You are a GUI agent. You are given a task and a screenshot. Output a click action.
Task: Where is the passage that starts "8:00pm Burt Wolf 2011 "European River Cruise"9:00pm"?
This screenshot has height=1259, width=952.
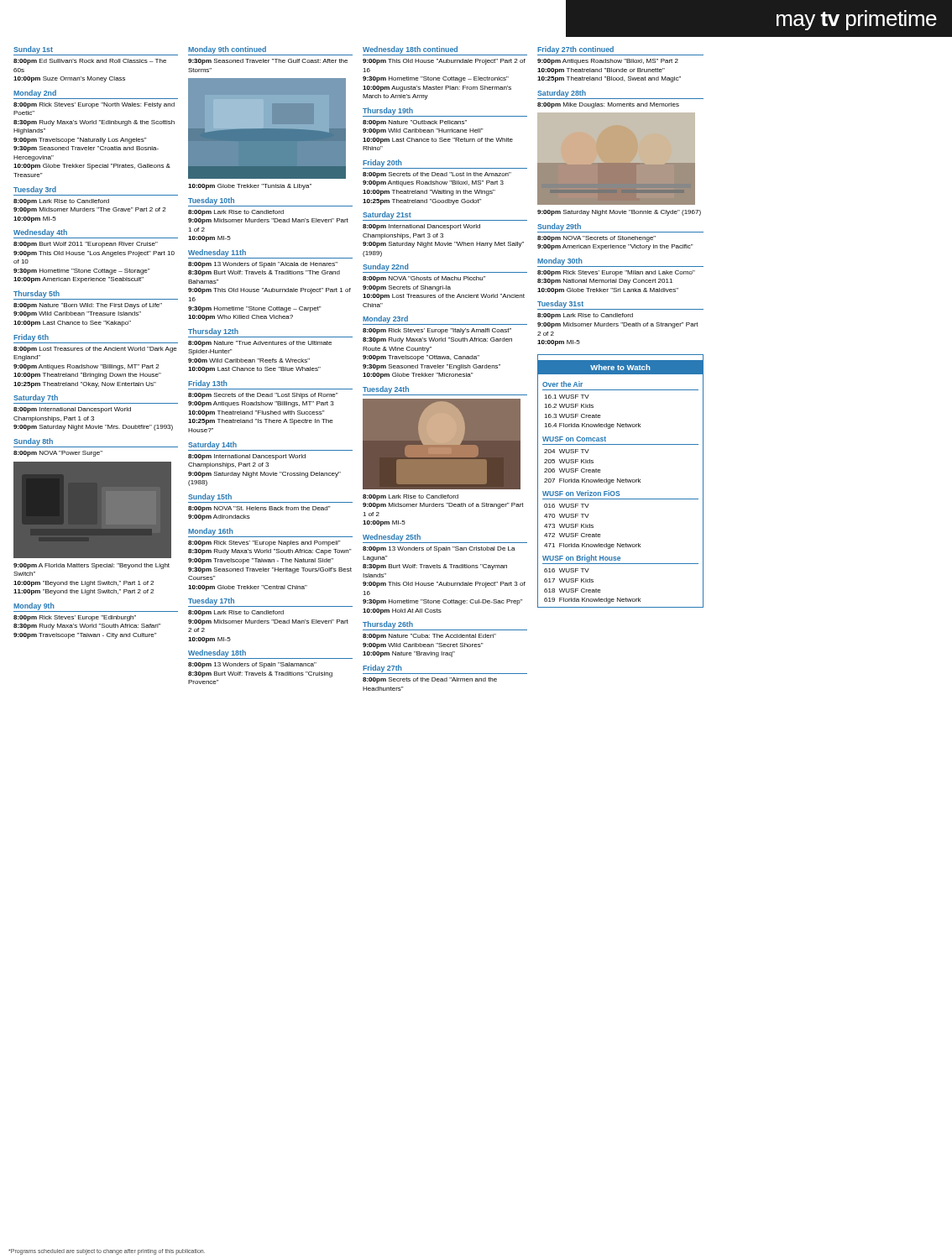(x=94, y=262)
